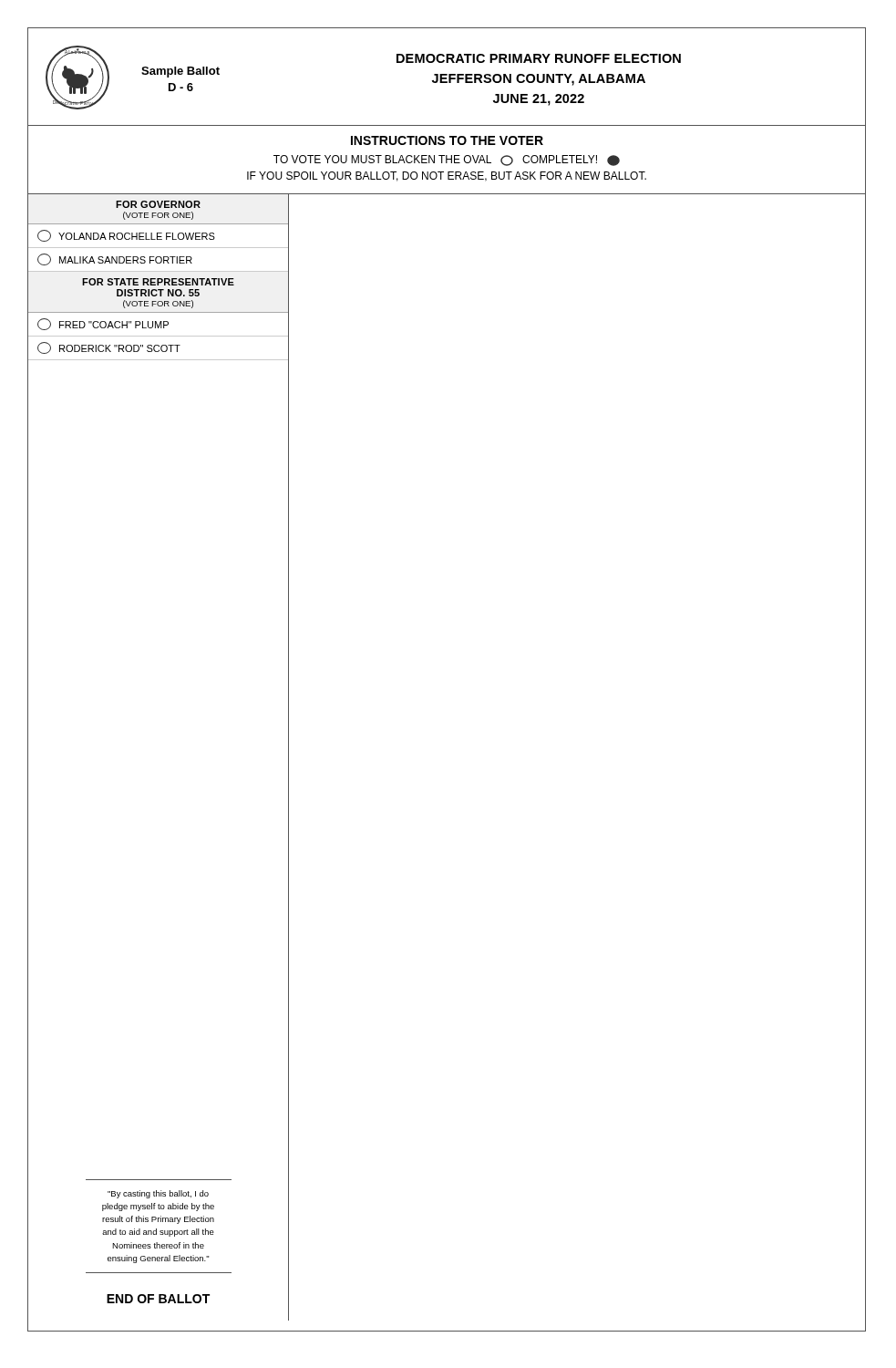Navigate to the text block starting "FOR GOVERNOR (VOTE FOR ONE)"
This screenshot has width=896, height=1368.
pos(158,209)
